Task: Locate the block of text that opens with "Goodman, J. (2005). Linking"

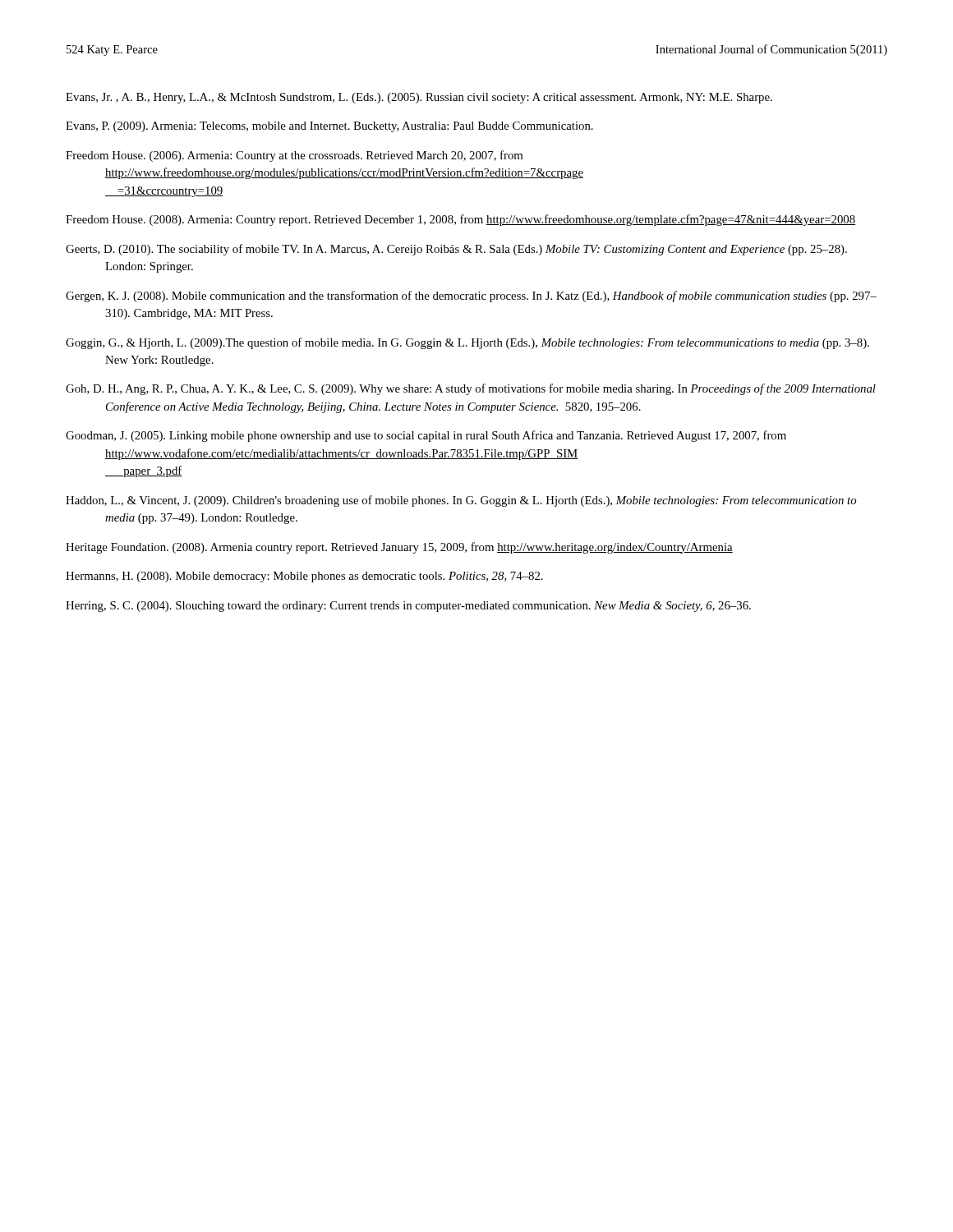Action: tap(426, 453)
